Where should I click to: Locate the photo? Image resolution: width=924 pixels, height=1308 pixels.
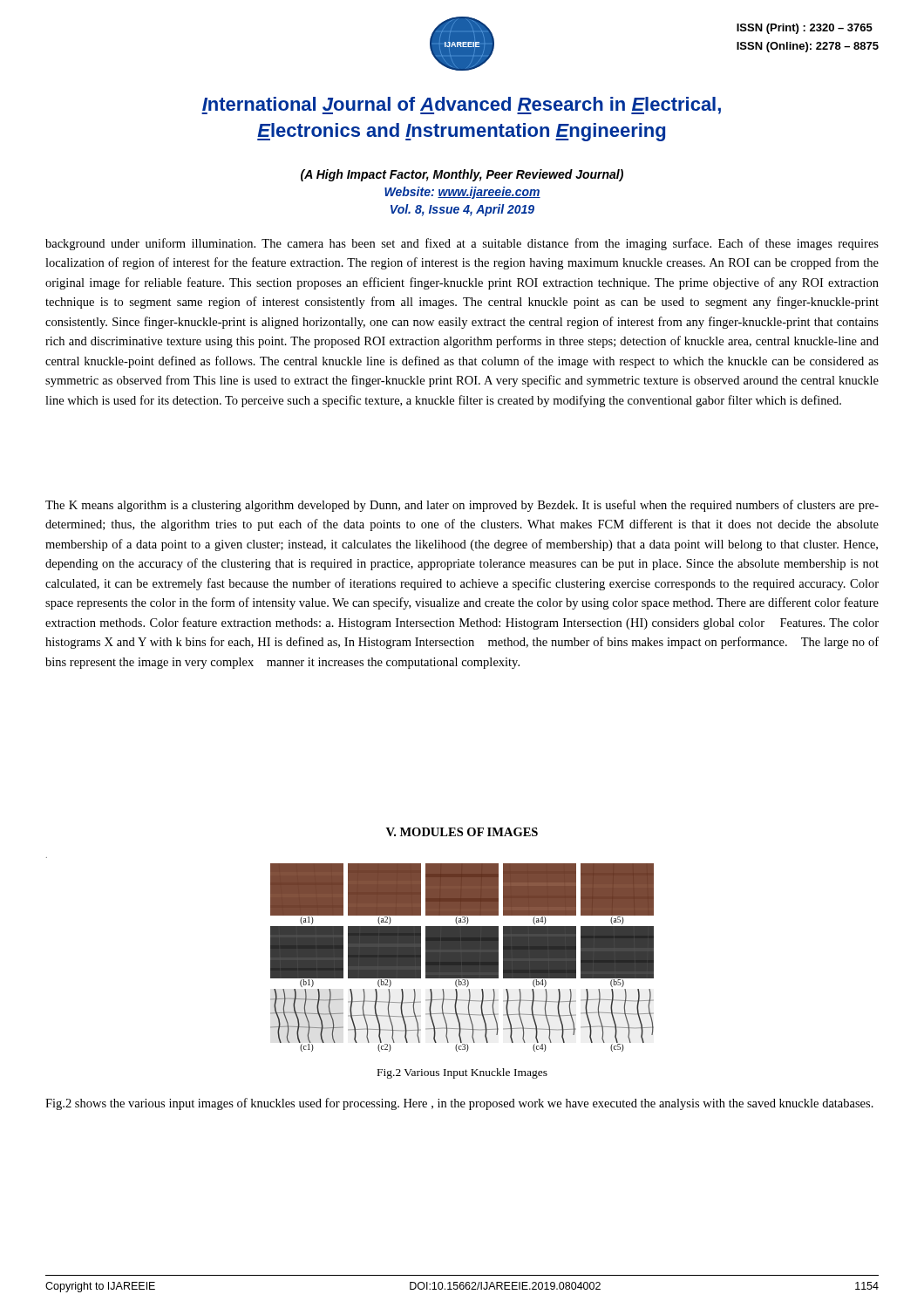(462, 958)
